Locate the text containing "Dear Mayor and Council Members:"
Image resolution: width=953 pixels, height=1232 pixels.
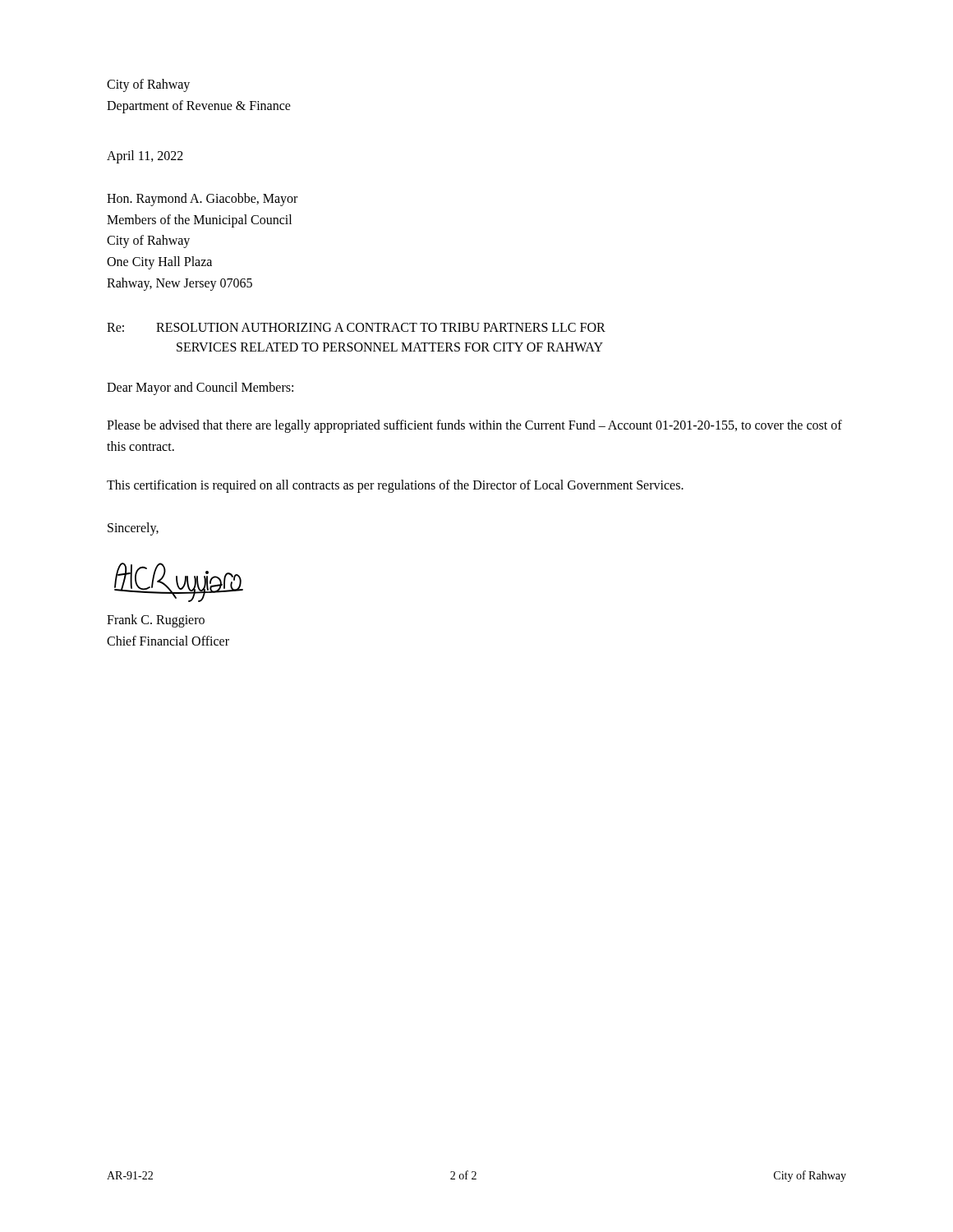click(x=201, y=387)
